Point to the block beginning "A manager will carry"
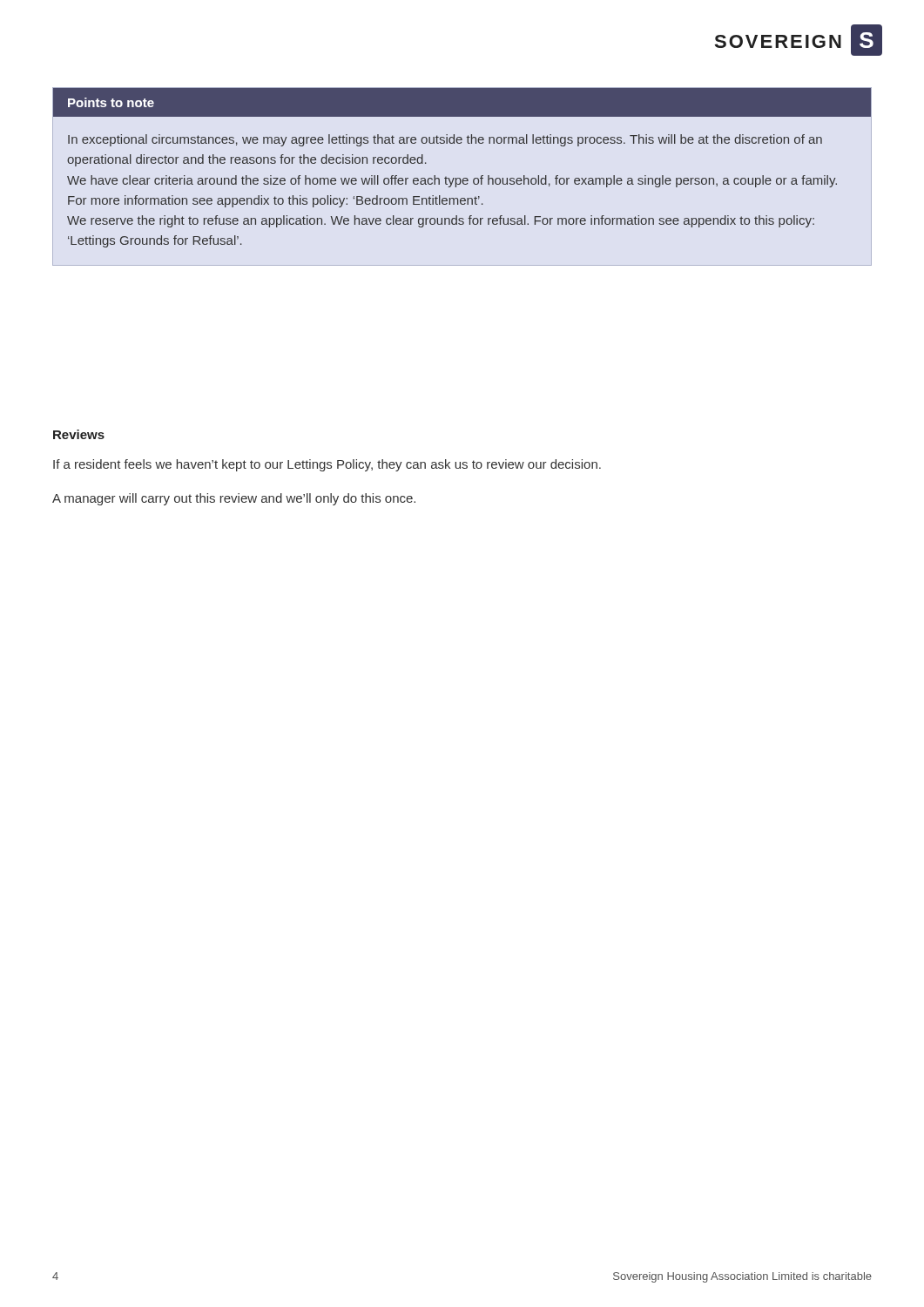The height and width of the screenshot is (1307, 924). pos(235,498)
